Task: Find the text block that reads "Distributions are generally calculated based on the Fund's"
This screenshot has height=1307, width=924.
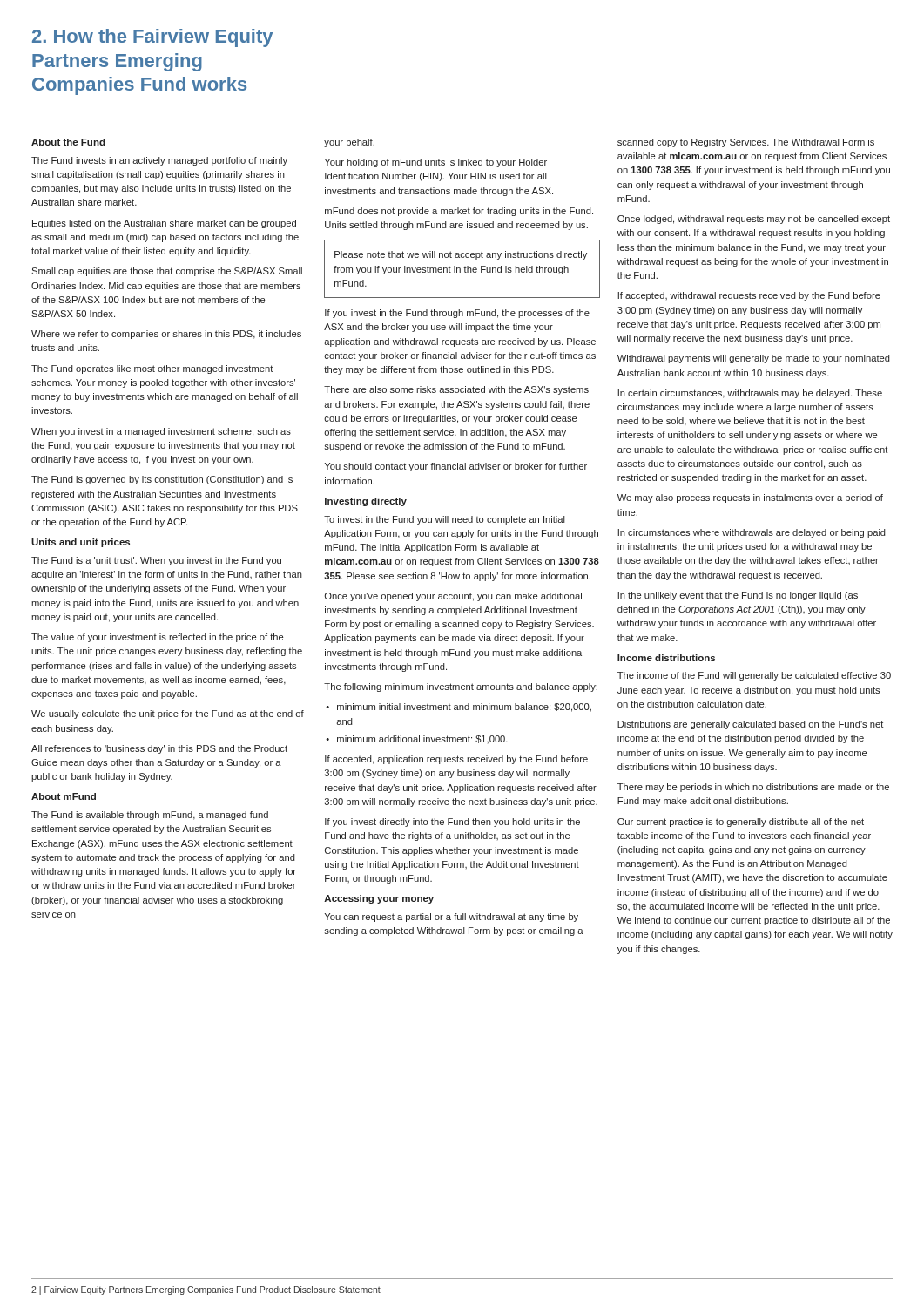Action: 755,745
